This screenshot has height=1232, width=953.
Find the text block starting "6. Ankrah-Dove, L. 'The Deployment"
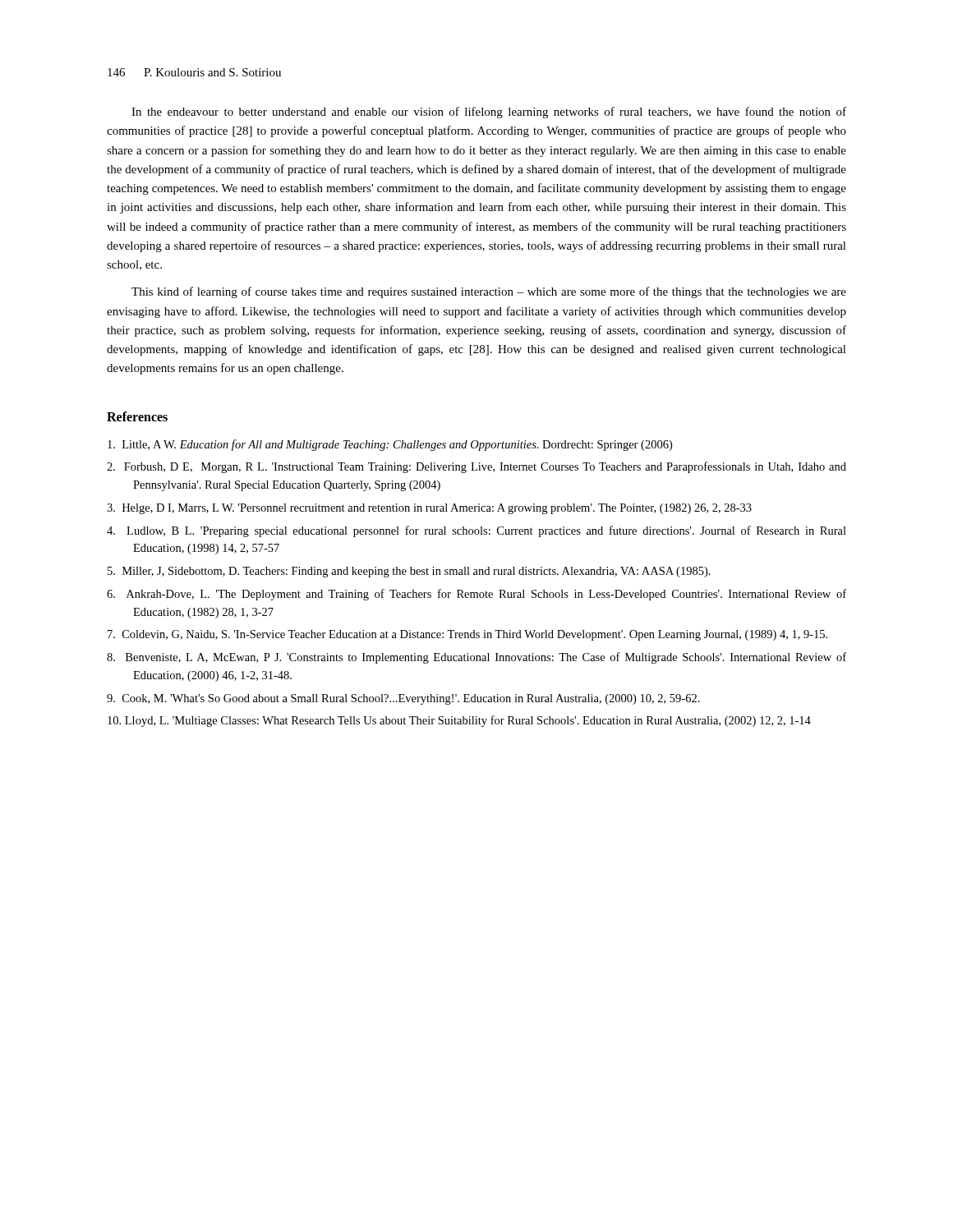[x=476, y=603]
